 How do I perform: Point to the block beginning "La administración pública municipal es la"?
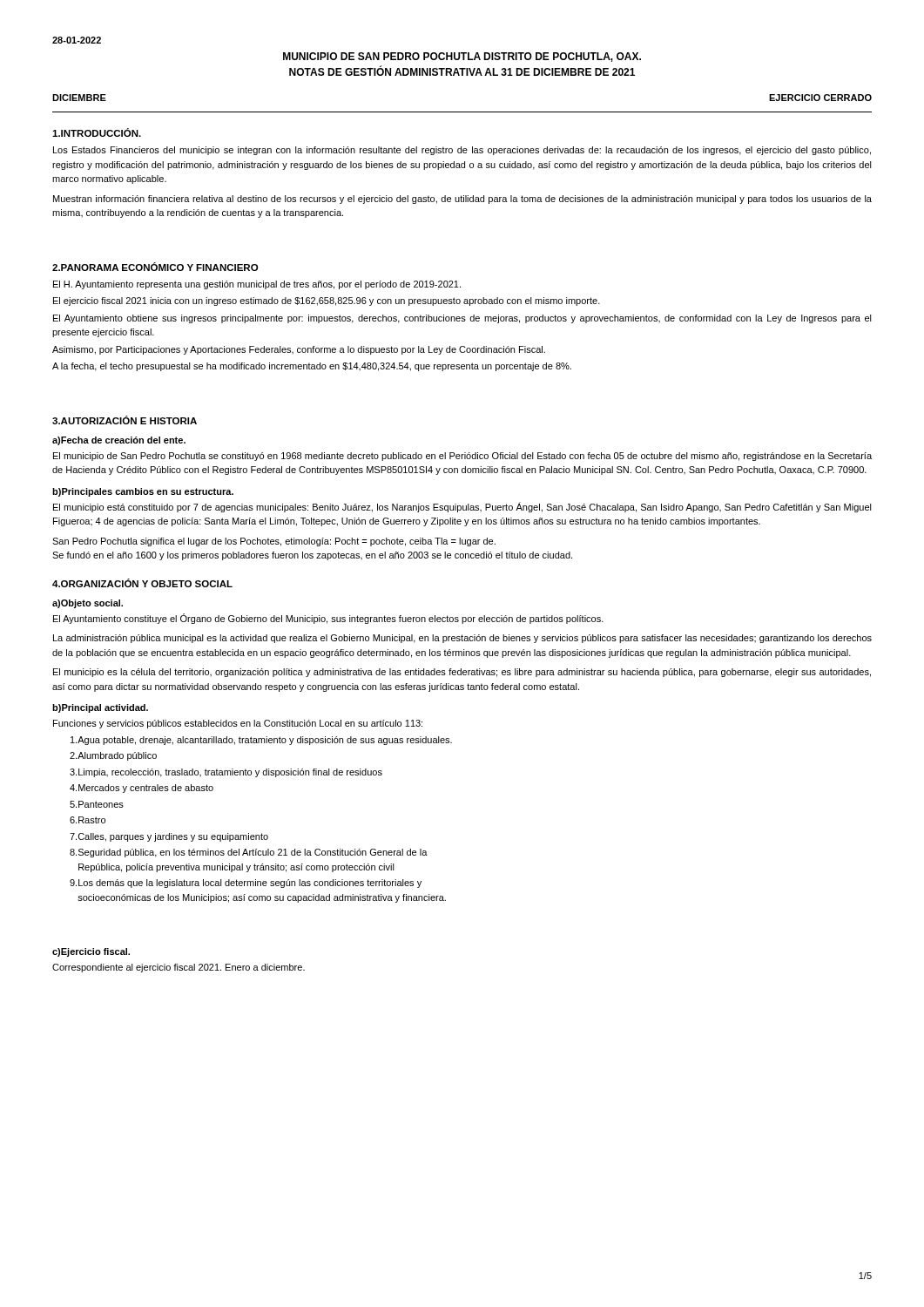pos(462,645)
